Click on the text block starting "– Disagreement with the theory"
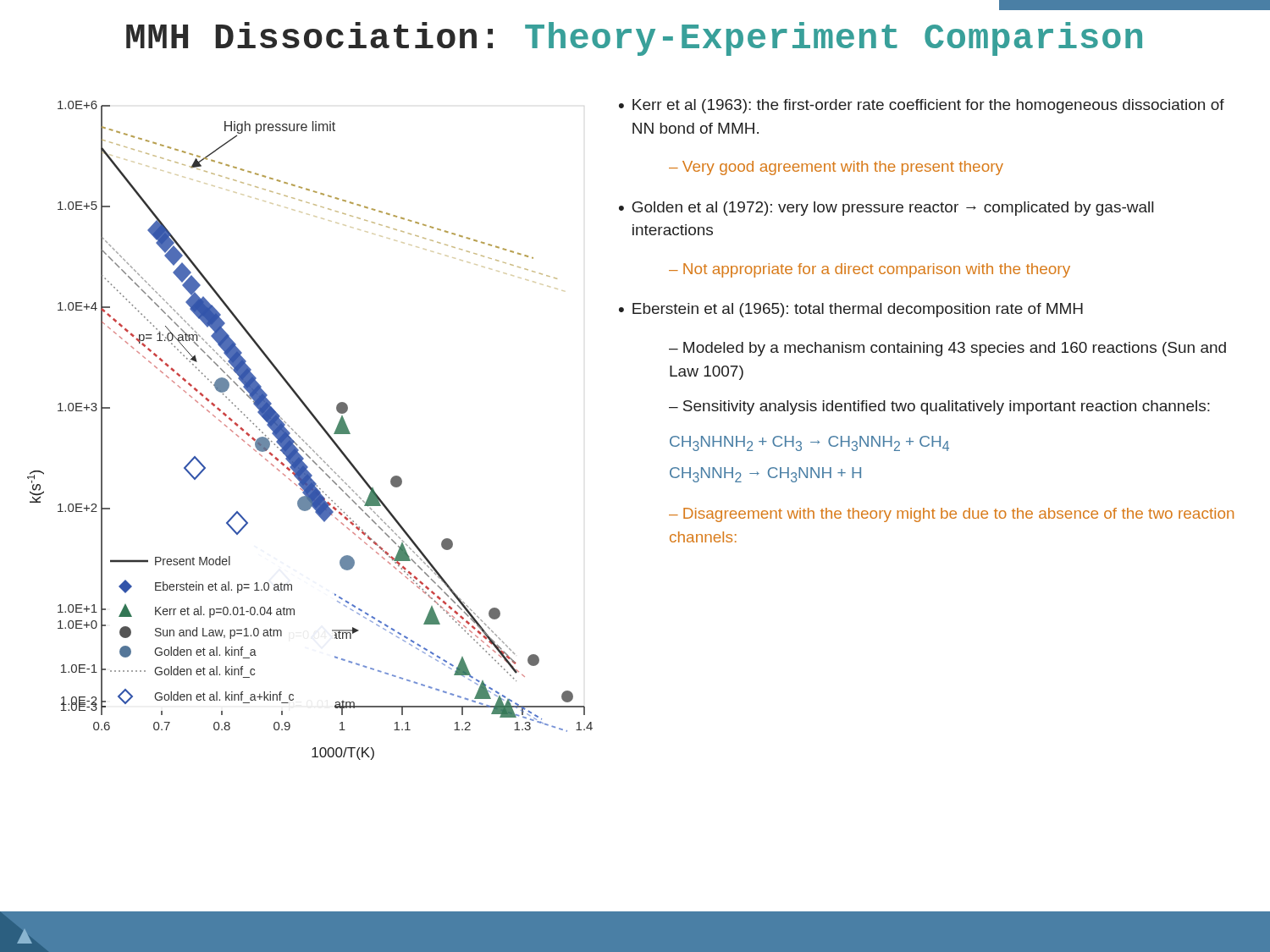This screenshot has height=952, width=1270. (952, 525)
